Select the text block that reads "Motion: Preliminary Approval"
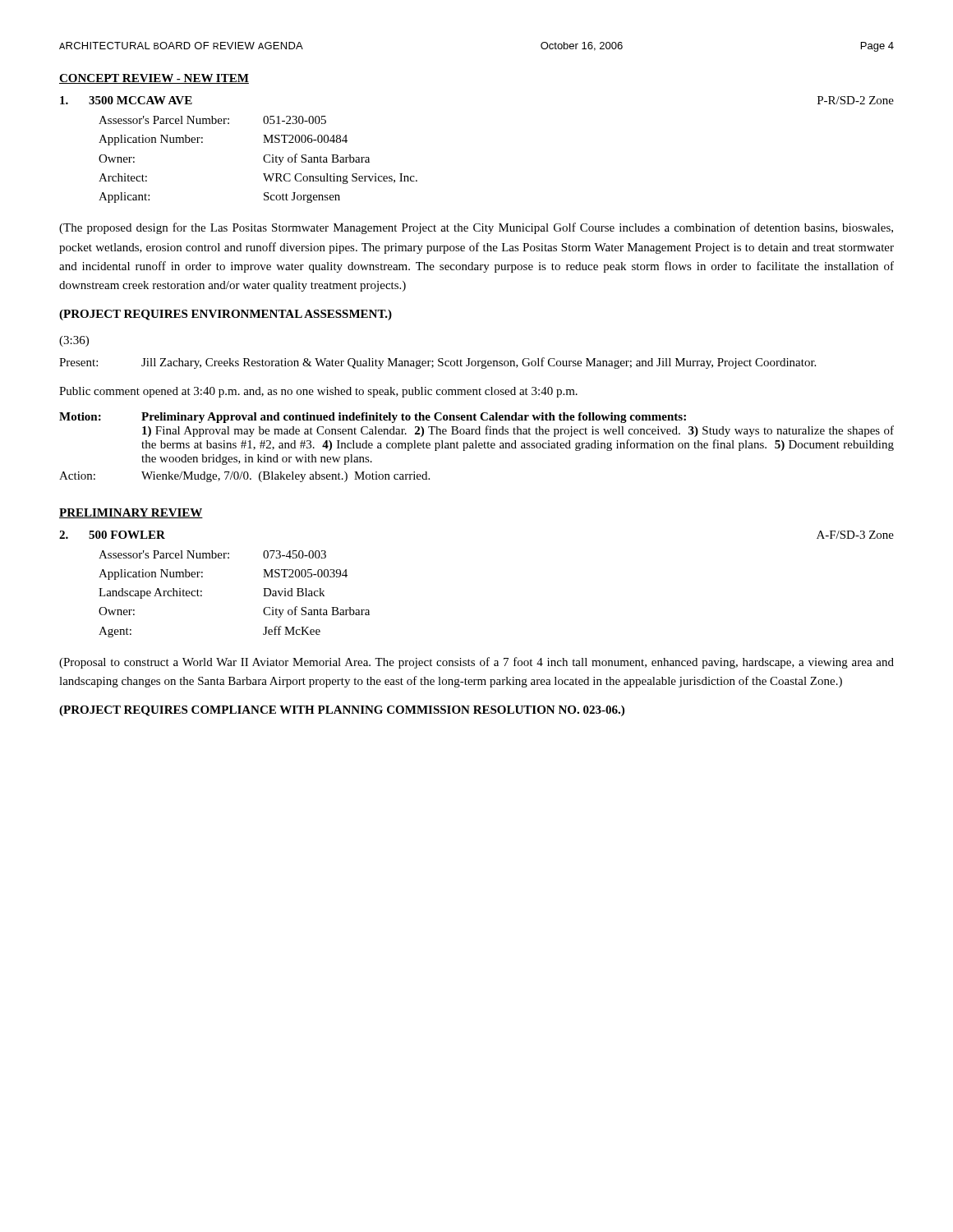953x1232 pixels. click(x=476, y=446)
